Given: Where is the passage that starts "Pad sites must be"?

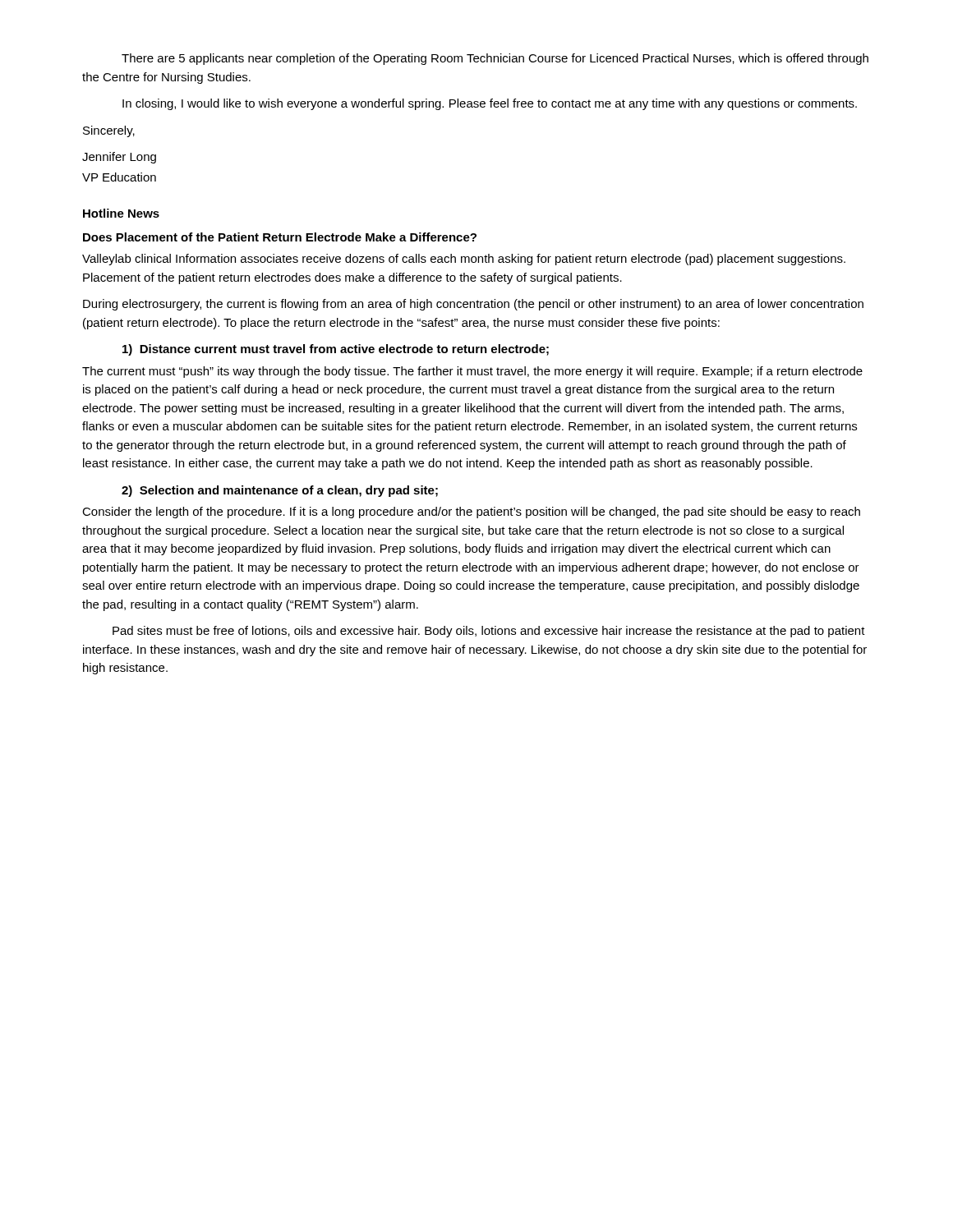Looking at the screenshot, I should 476,650.
